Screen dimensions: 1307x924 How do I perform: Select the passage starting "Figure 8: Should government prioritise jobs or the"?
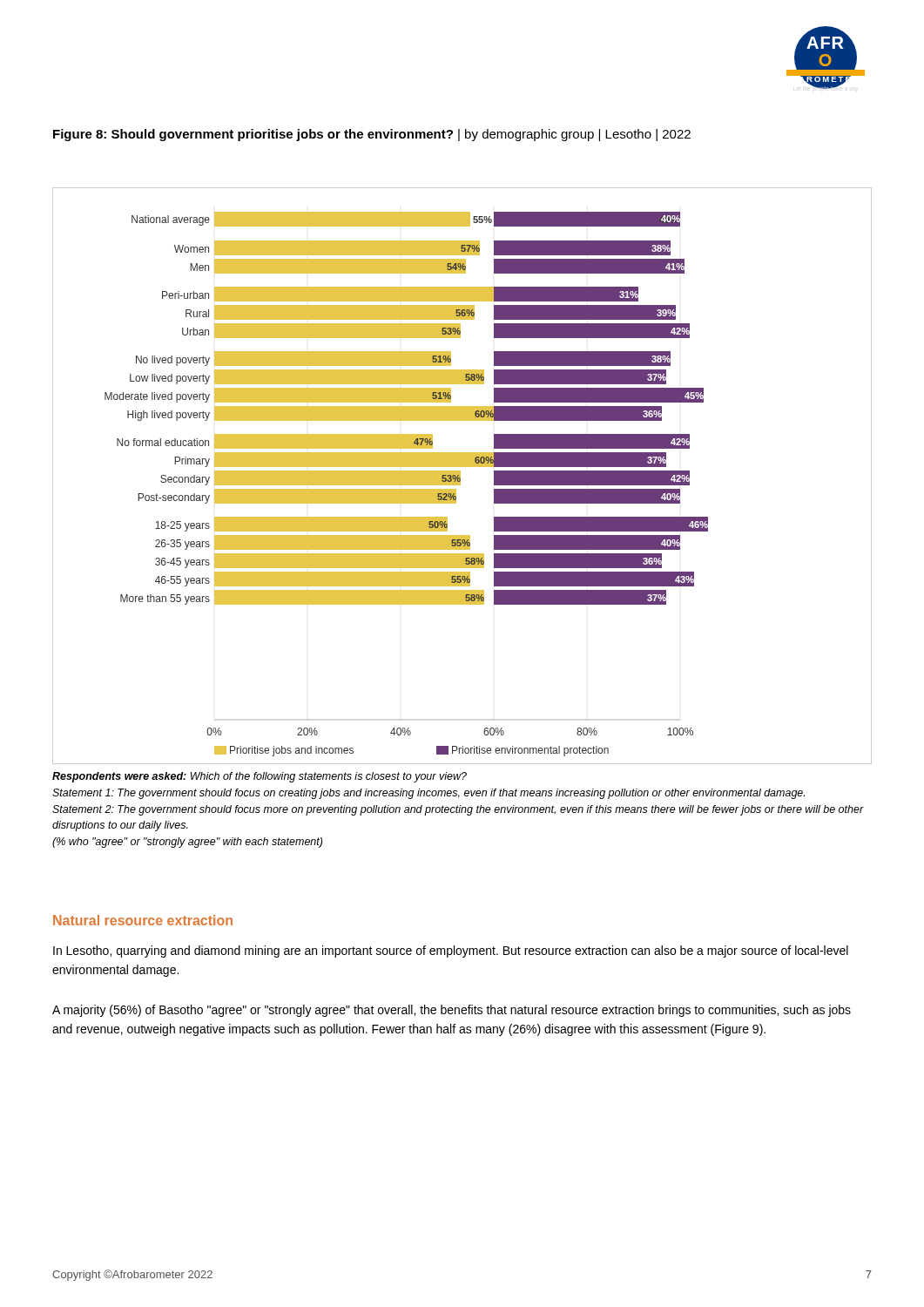(372, 134)
